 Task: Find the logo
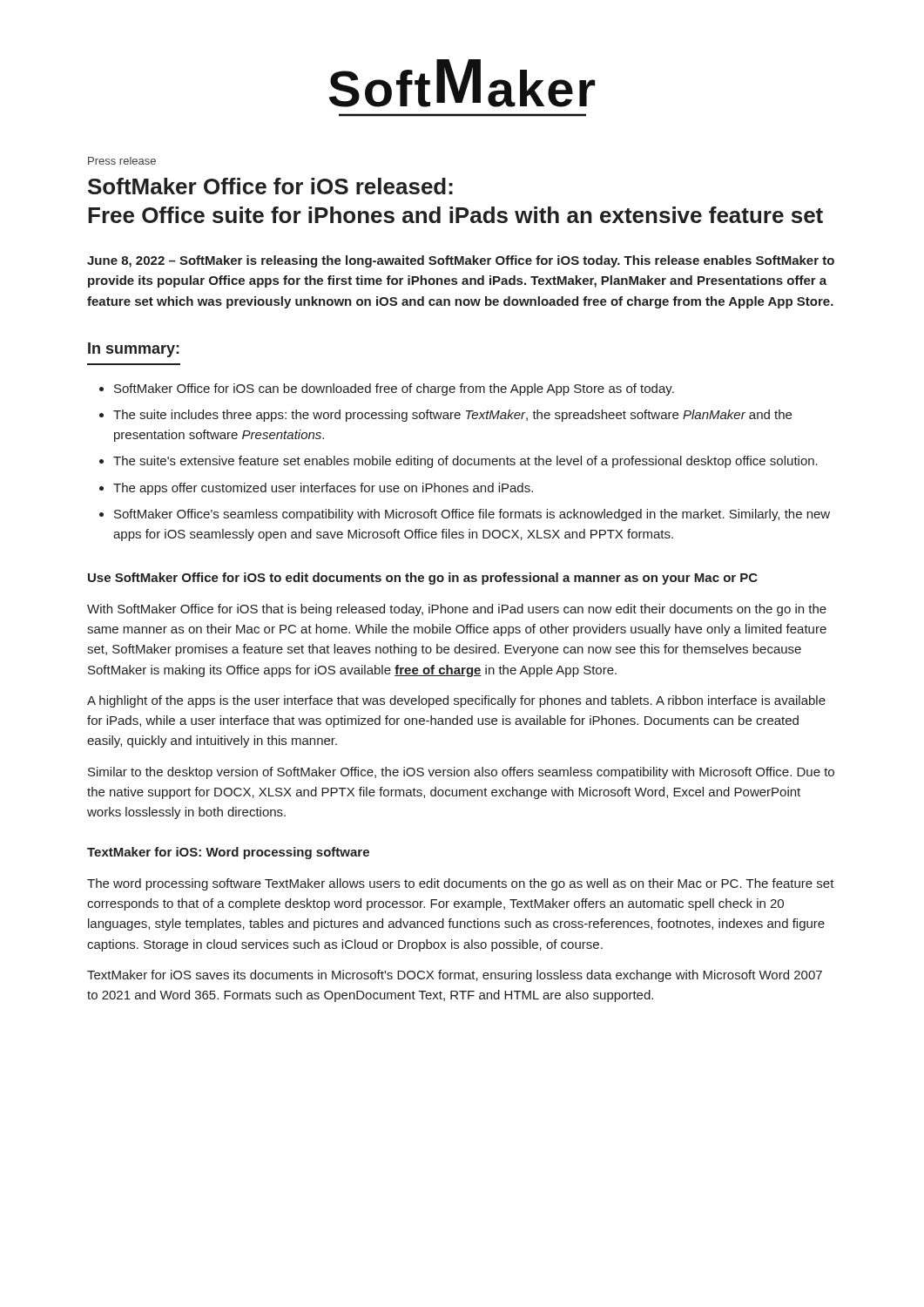click(x=462, y=90)
